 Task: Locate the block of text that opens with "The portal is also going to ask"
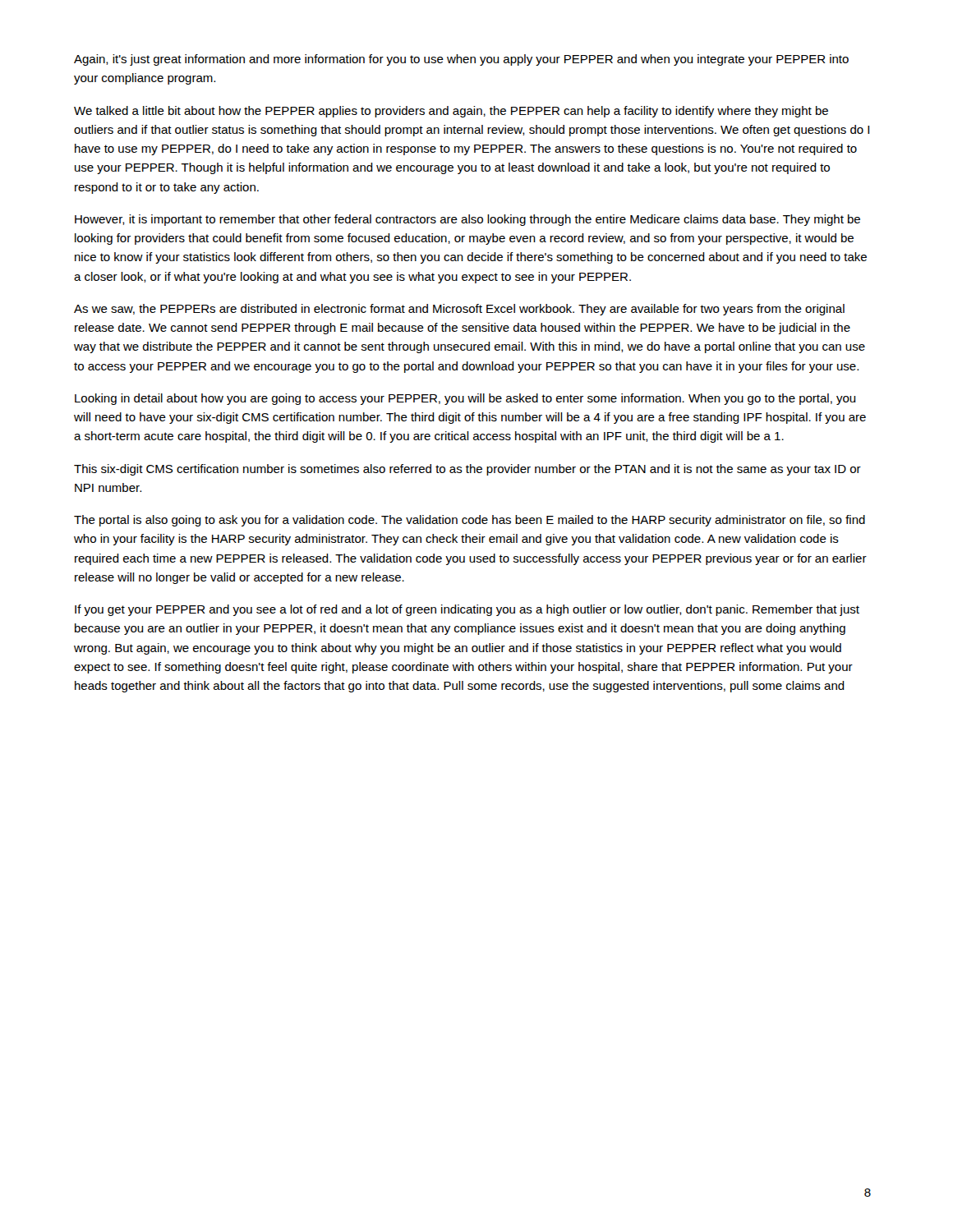(x=470, y=548)
